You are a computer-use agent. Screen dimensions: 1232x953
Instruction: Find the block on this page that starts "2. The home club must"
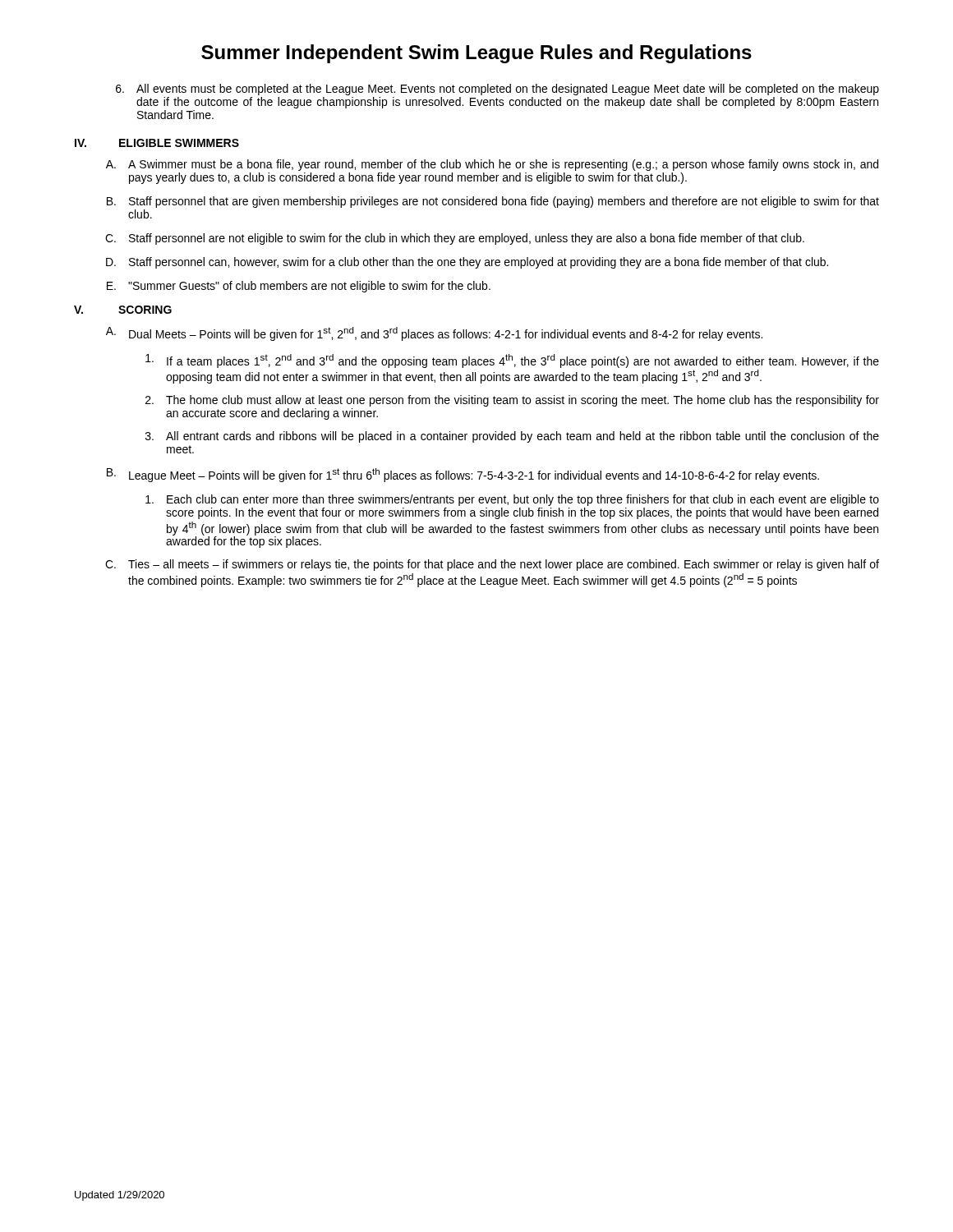point(509,406)
